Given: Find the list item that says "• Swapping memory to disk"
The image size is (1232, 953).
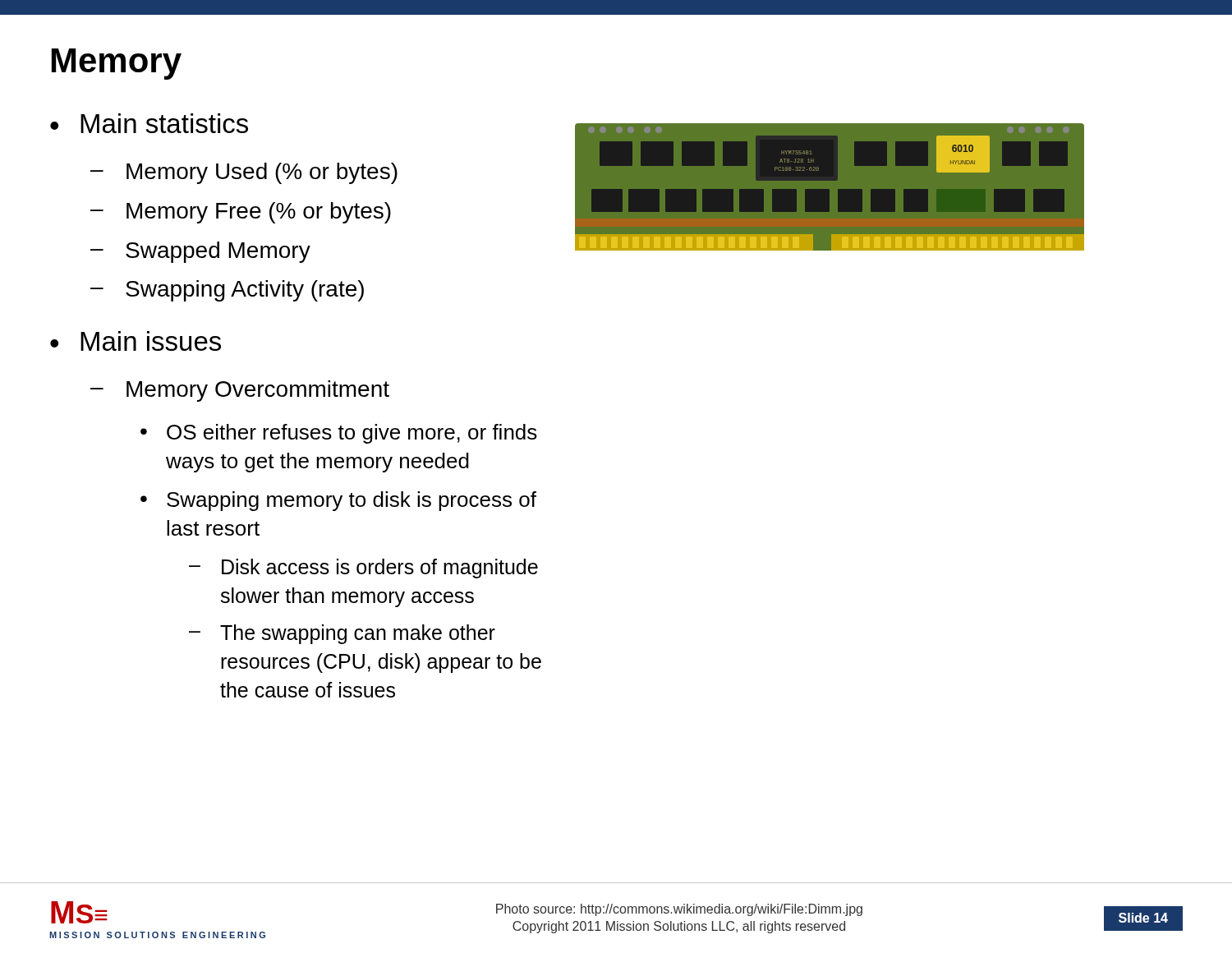Looking at the screenshot, I should click(x=357, y=514).
